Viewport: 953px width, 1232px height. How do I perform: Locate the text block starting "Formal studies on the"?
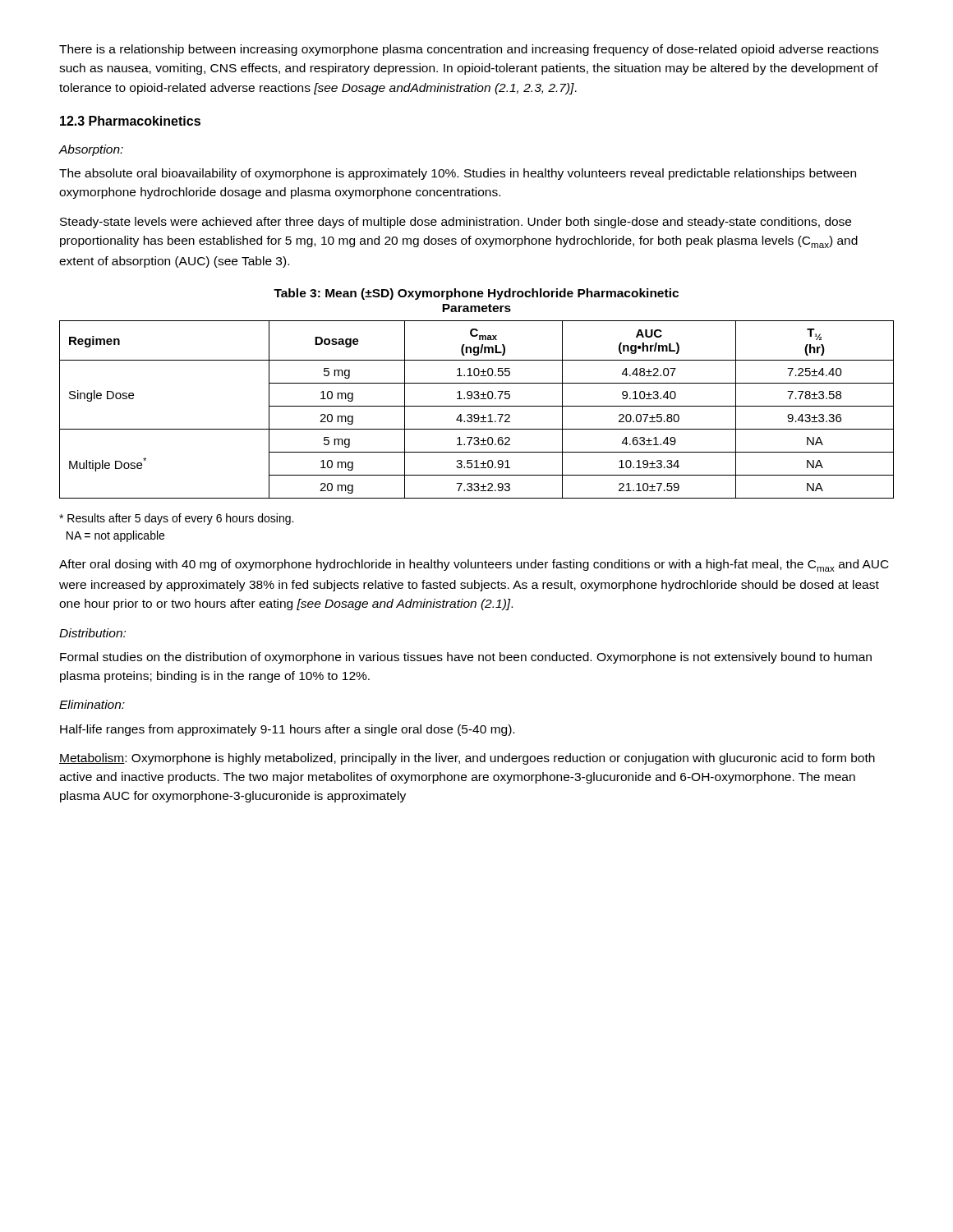(x=476, y=666)
